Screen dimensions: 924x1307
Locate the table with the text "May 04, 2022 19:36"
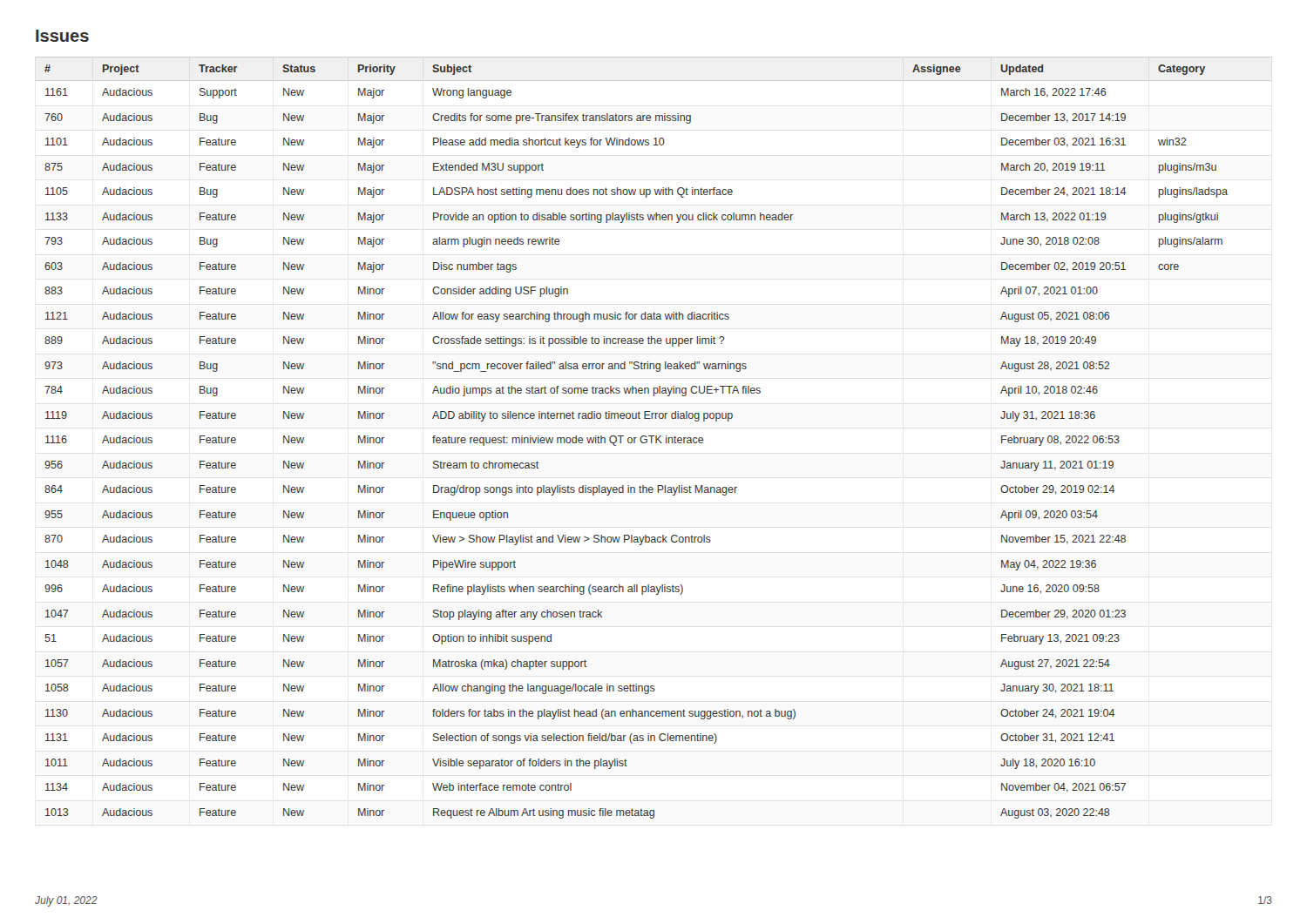pyautogui.click(x=654, y=441)
